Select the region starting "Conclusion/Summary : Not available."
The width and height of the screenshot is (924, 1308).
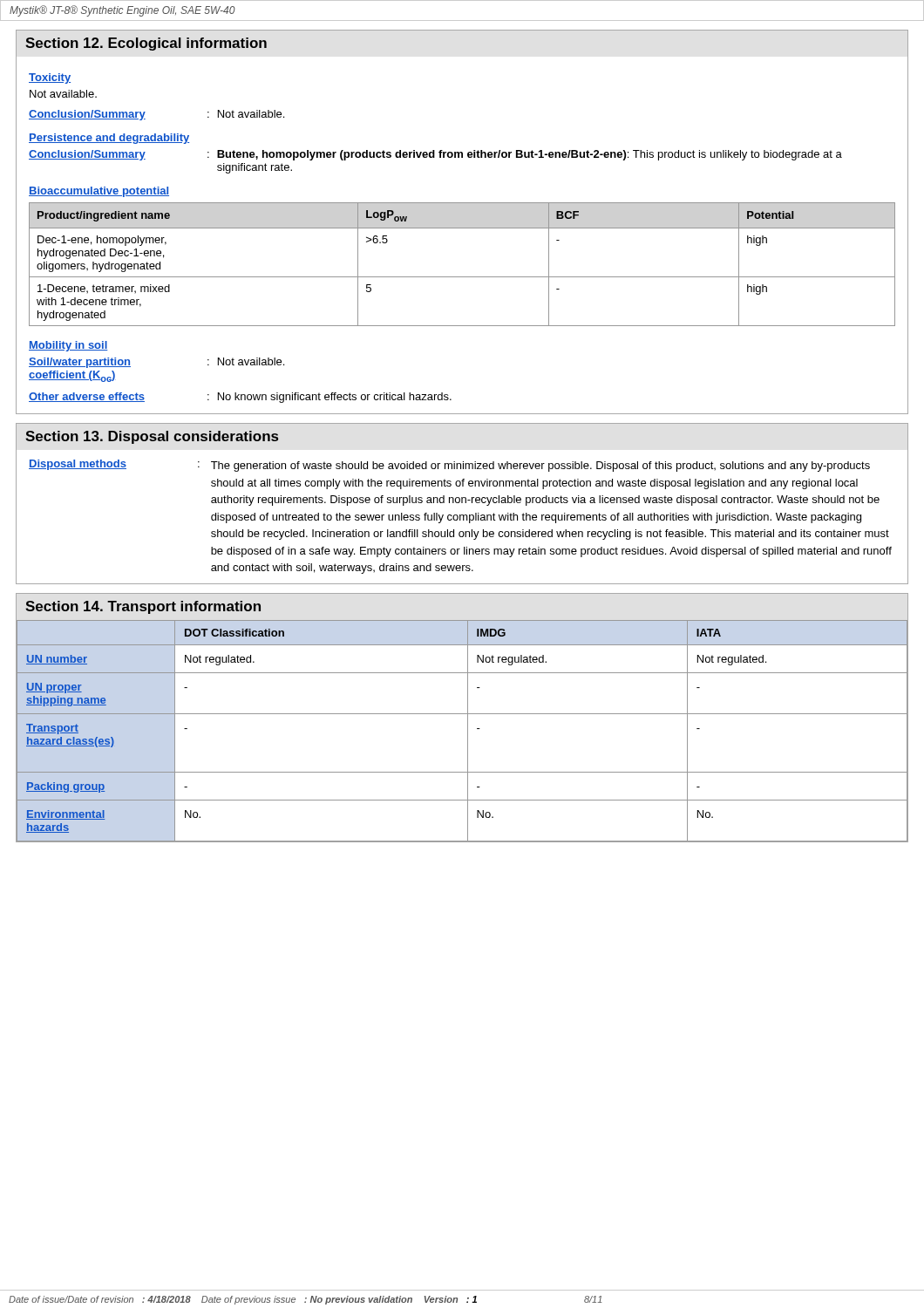86,115
